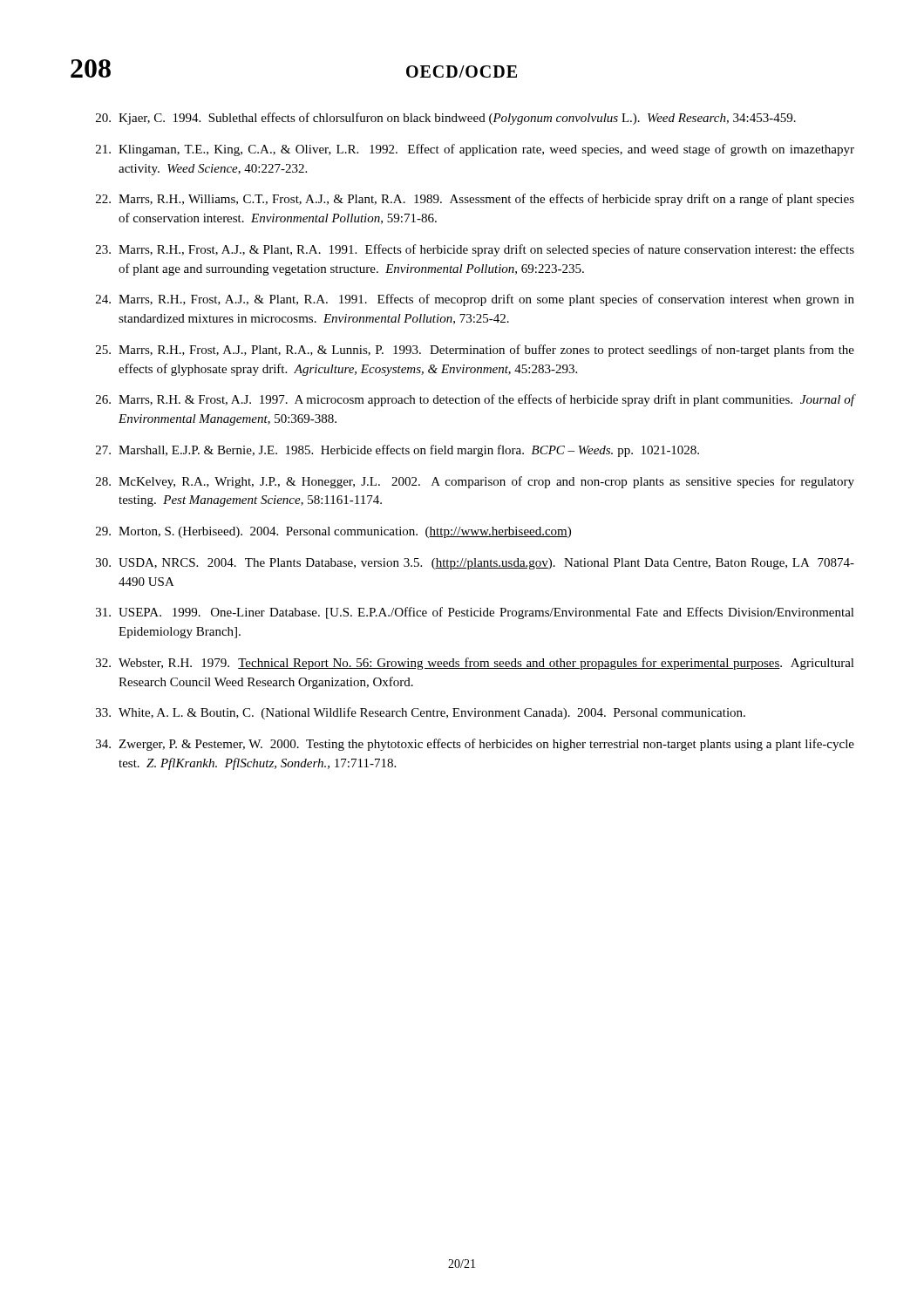
Task: Locate the passage starting "27. Marshall, E.J.P. & Bernie, J.E. 1985."
Action: tap(462, 451)
